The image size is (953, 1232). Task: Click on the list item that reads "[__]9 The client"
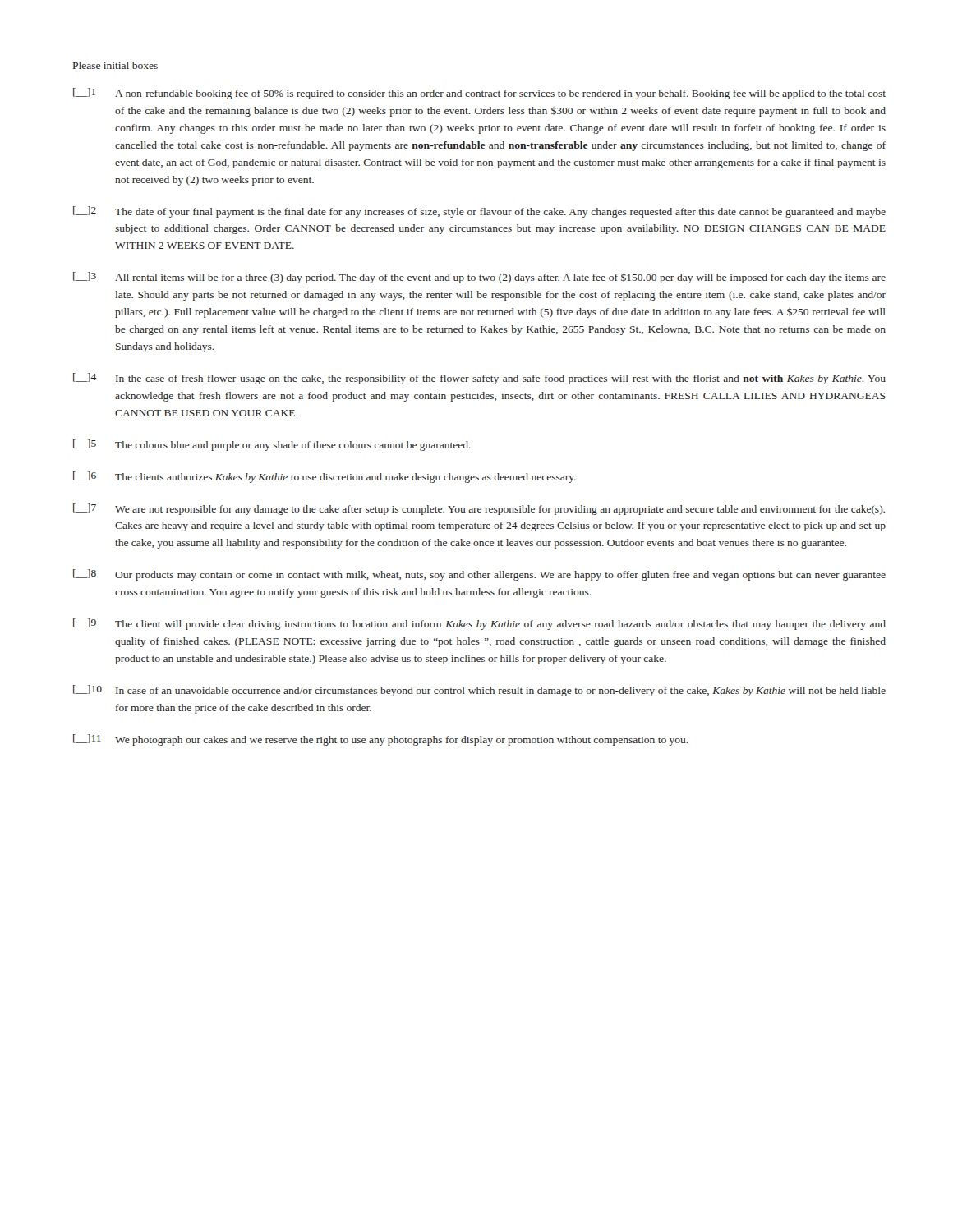tap(479, 642)
